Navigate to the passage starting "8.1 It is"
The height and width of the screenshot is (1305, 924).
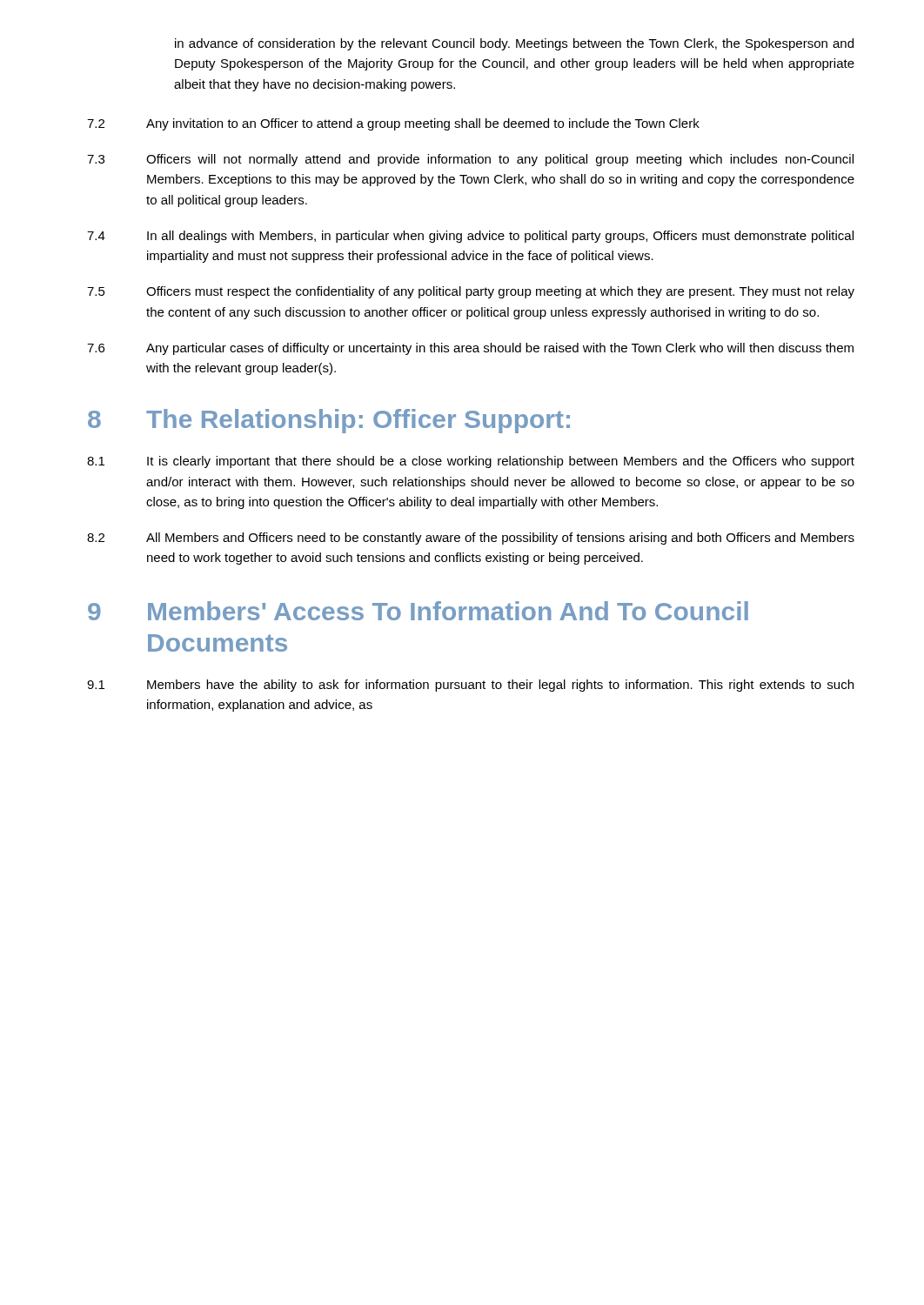click(x=471, y=481)
